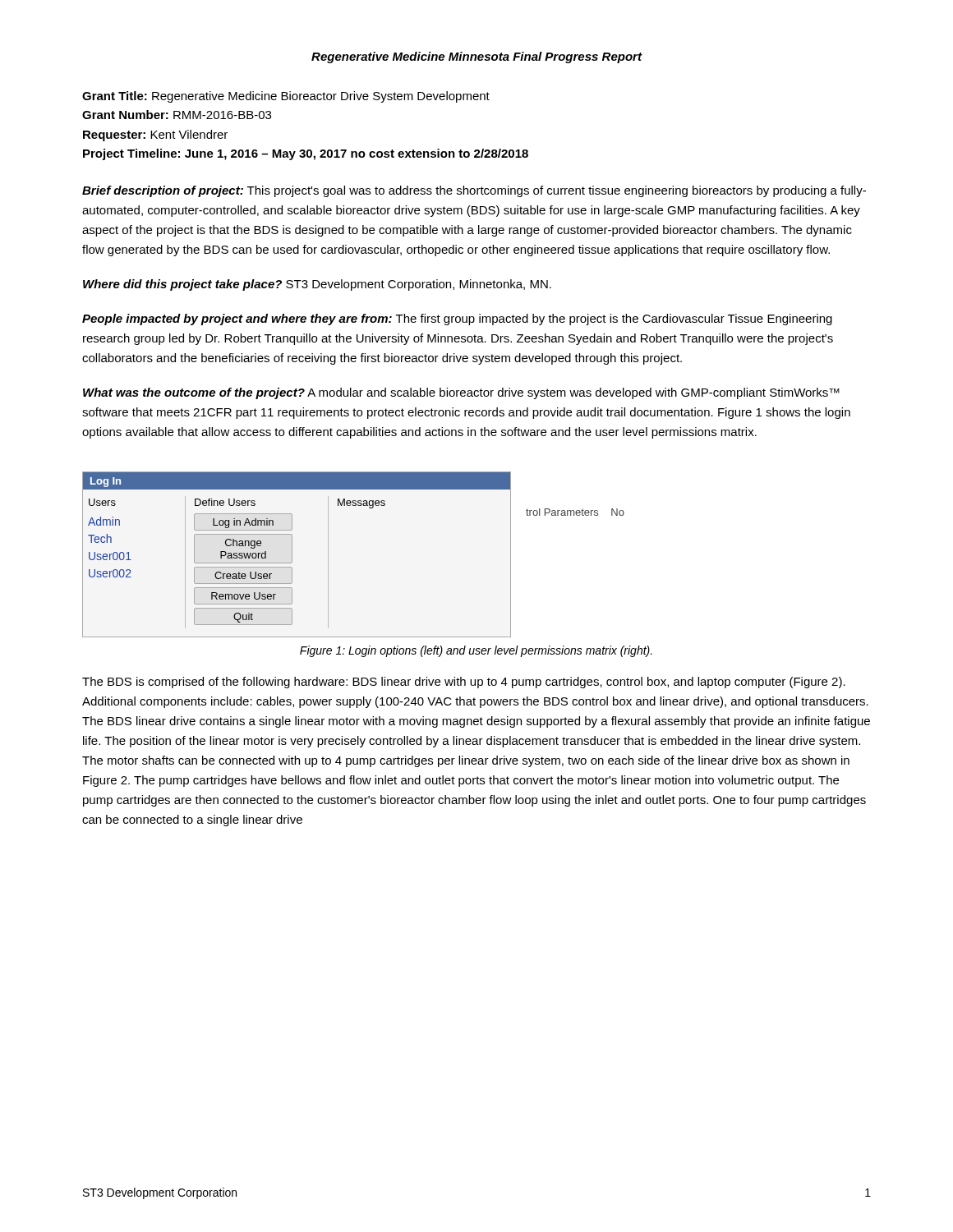Point to the caption beginning "Figure 1: Login"

476,650
